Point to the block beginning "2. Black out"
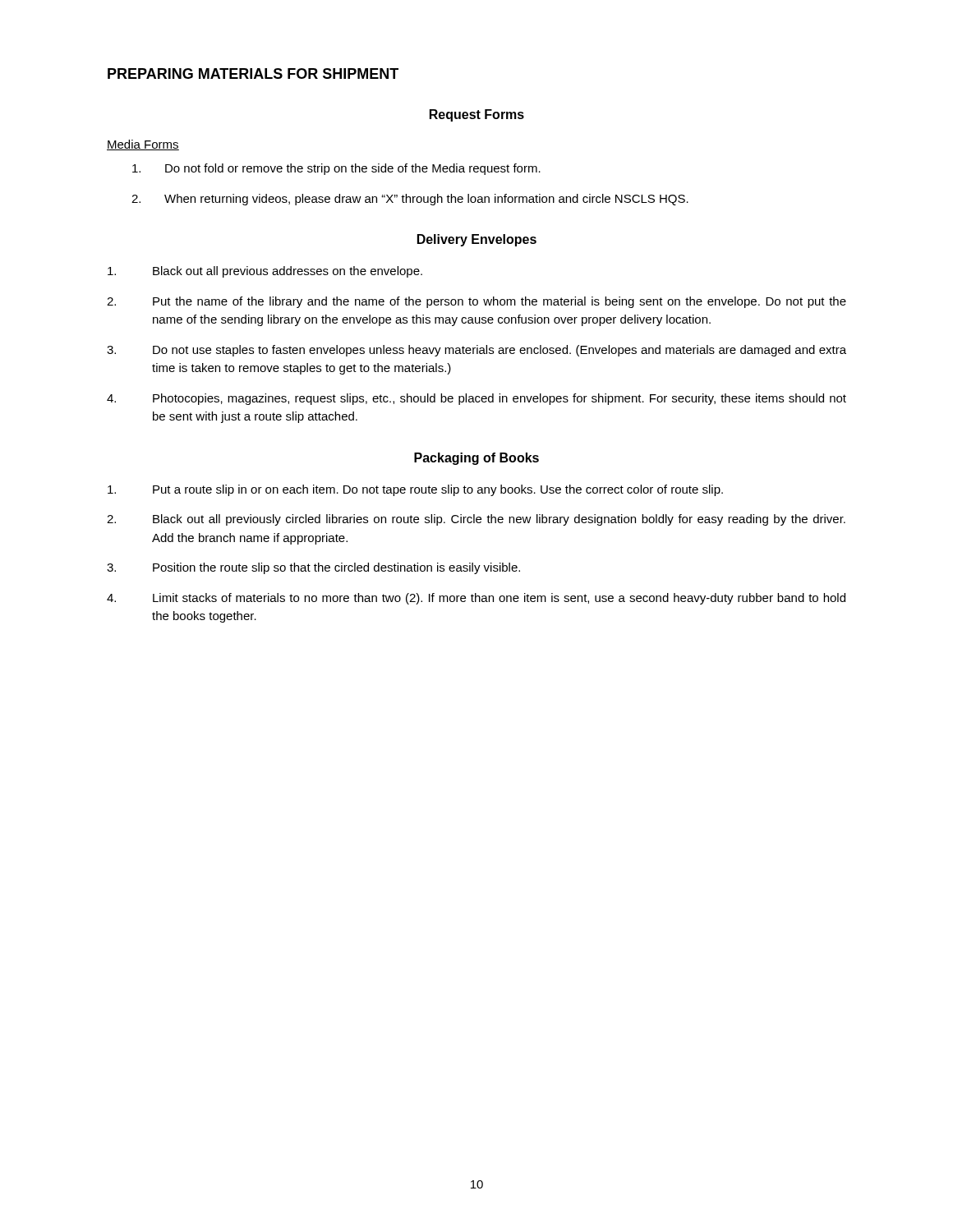953x1232 pixels. click(x=476, y=529)
